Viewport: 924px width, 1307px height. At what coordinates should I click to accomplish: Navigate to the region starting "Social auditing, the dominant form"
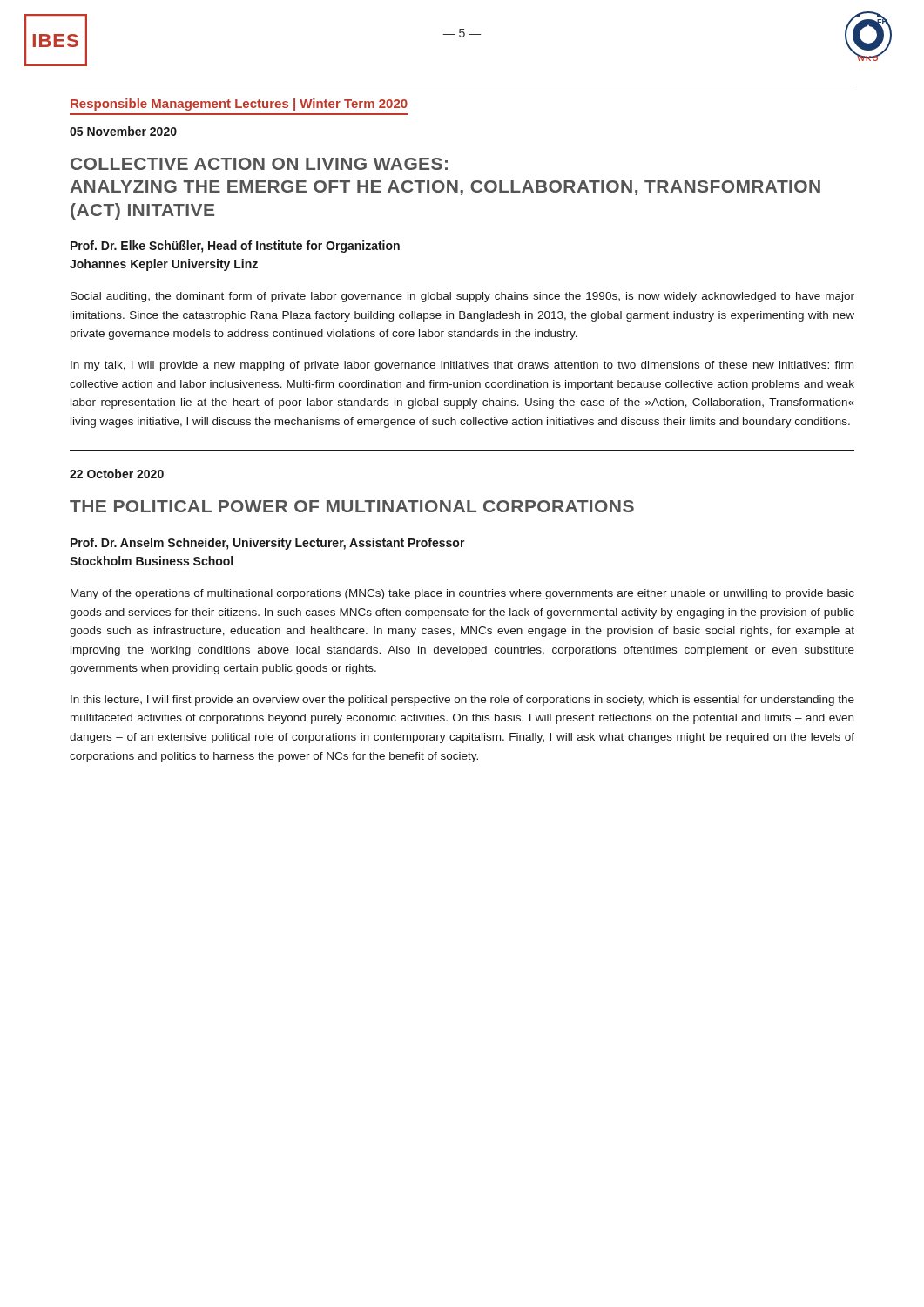[x=462, y=315]
